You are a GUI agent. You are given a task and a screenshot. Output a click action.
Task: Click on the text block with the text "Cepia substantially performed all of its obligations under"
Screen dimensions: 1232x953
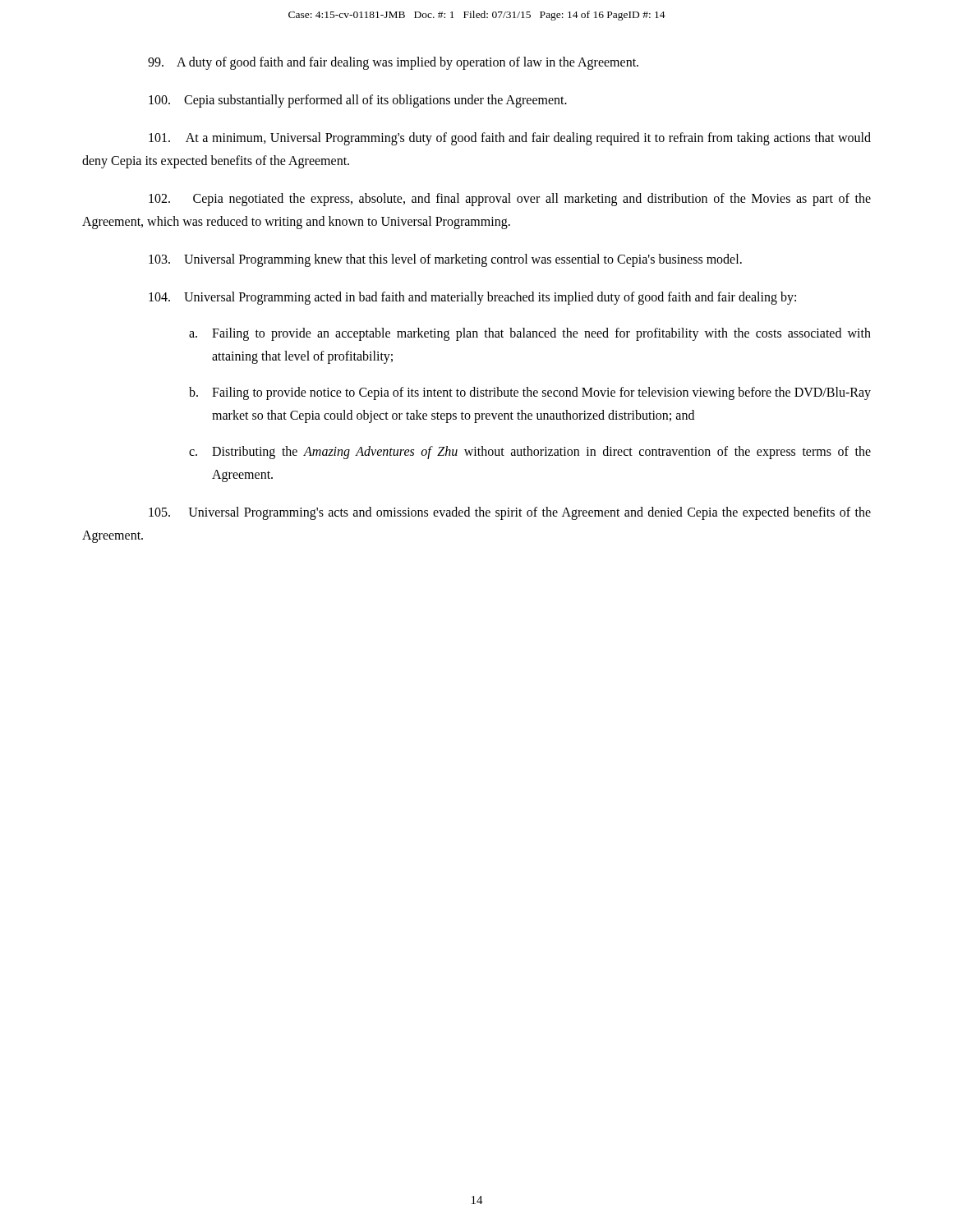pos(476,100)
